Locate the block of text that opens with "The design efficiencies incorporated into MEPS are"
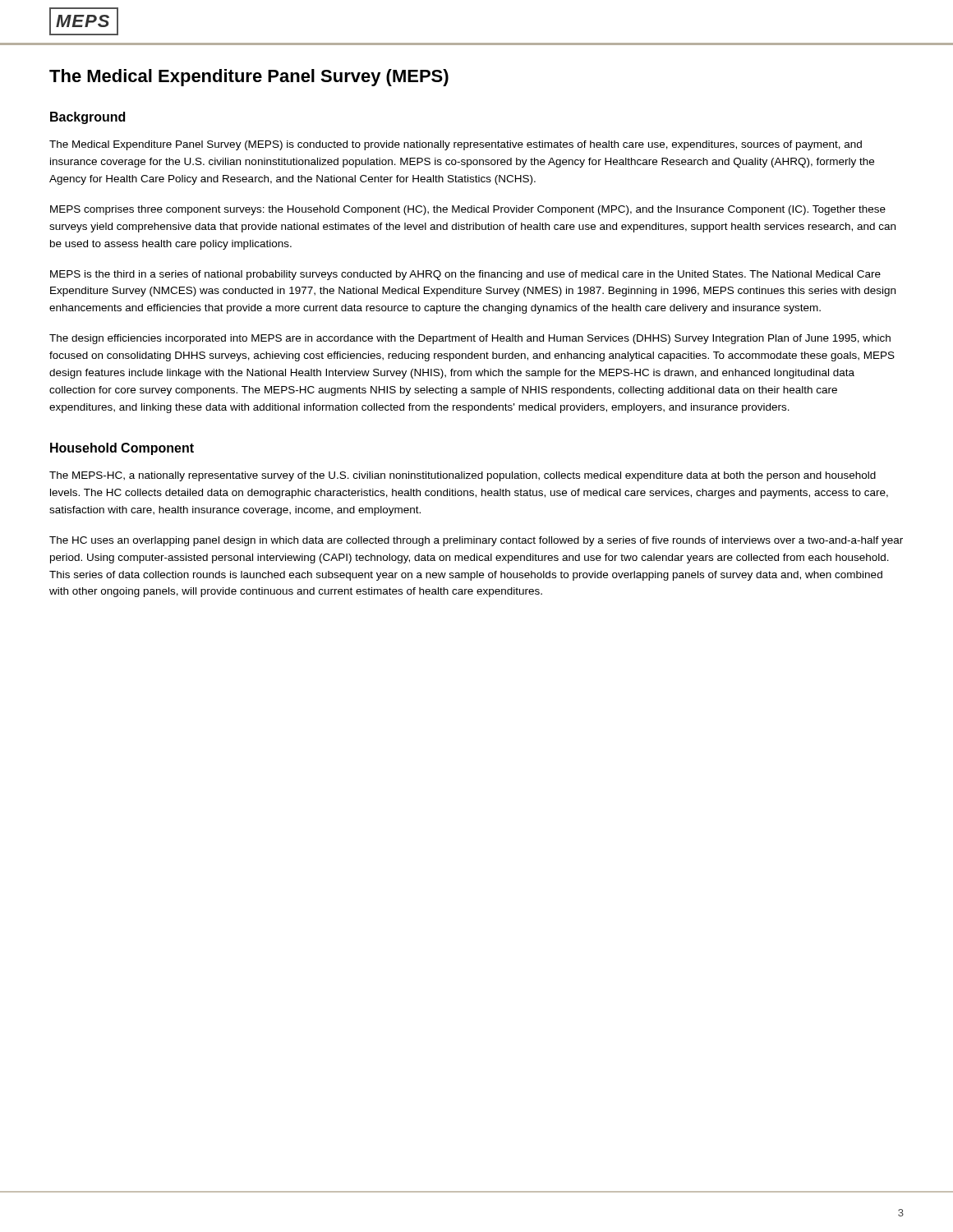Screen dimensions: 1232x953 click(472, 373)
